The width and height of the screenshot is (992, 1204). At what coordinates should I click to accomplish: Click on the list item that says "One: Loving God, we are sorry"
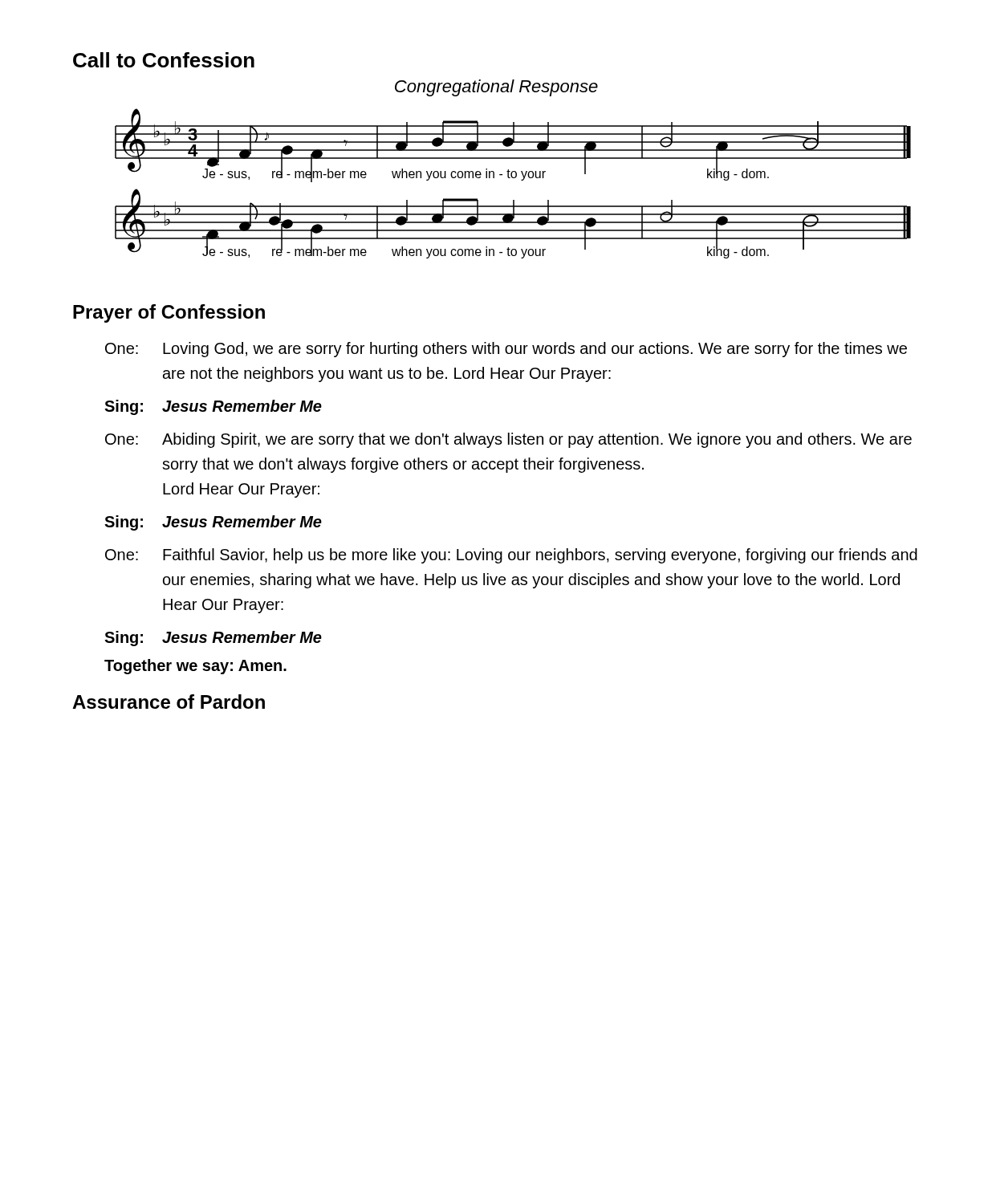pyautogui.click(x=512, y=361)
